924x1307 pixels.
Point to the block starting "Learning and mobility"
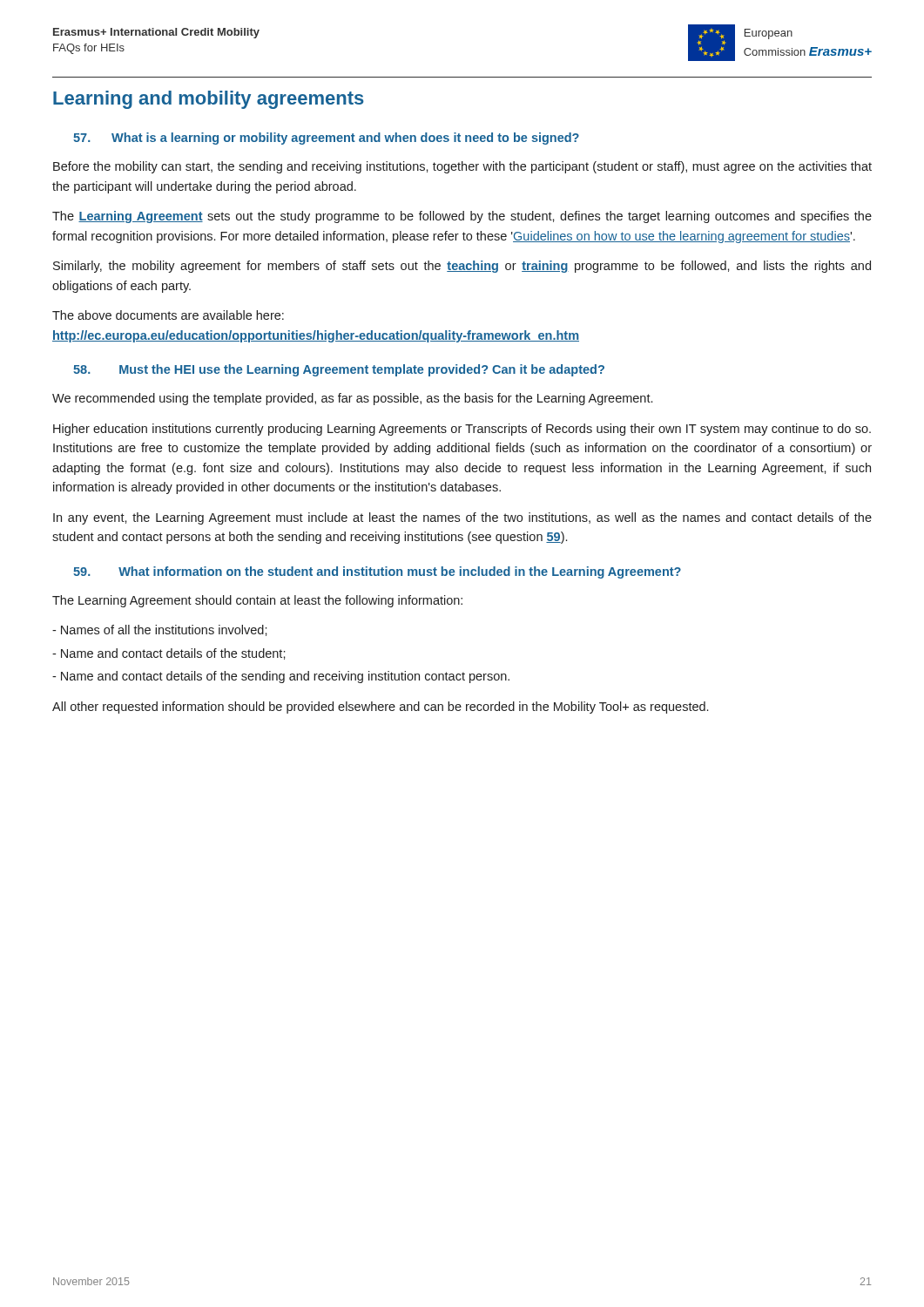point(208,98)
